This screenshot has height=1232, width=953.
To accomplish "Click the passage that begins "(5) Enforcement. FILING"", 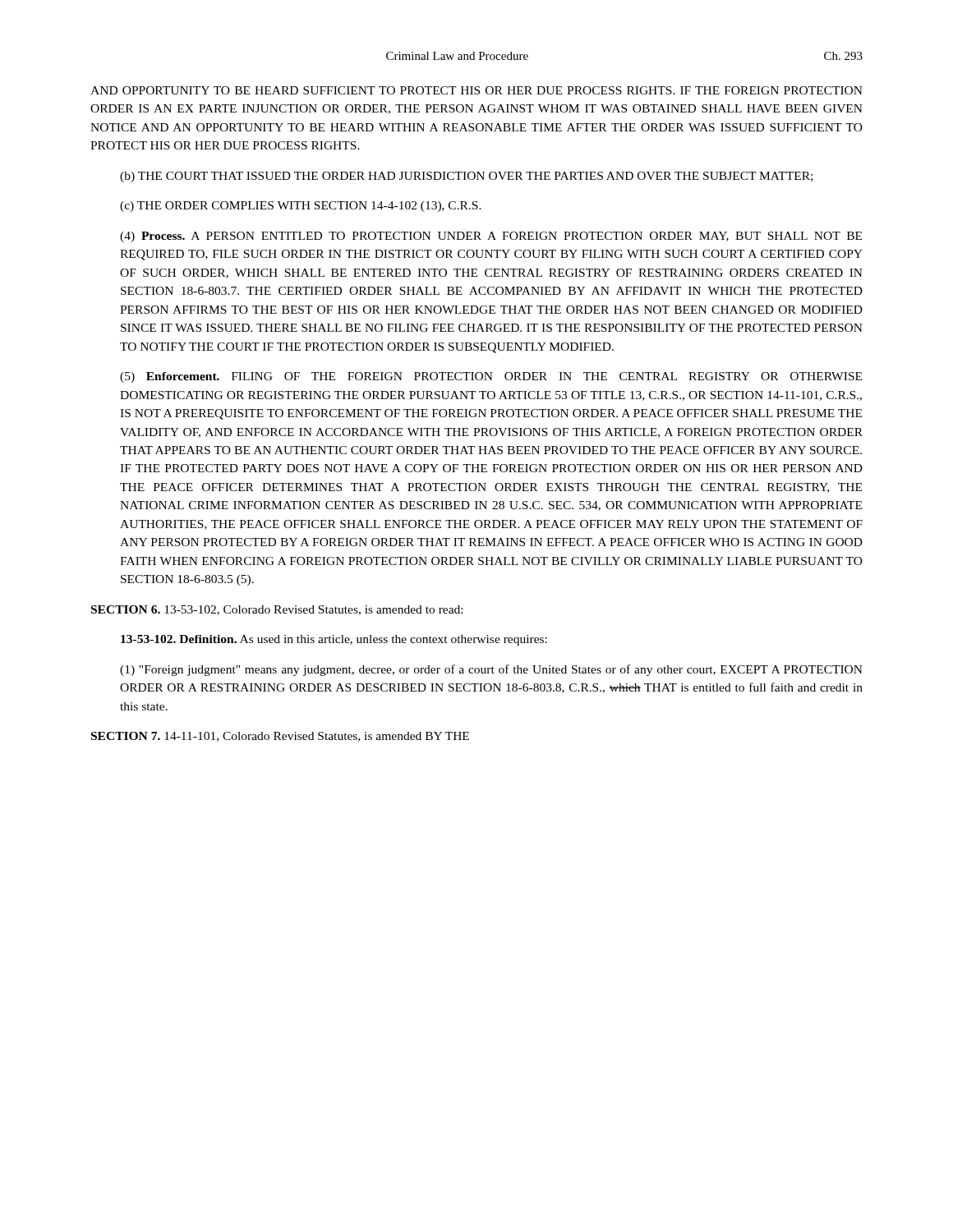I will coord(491,478).
